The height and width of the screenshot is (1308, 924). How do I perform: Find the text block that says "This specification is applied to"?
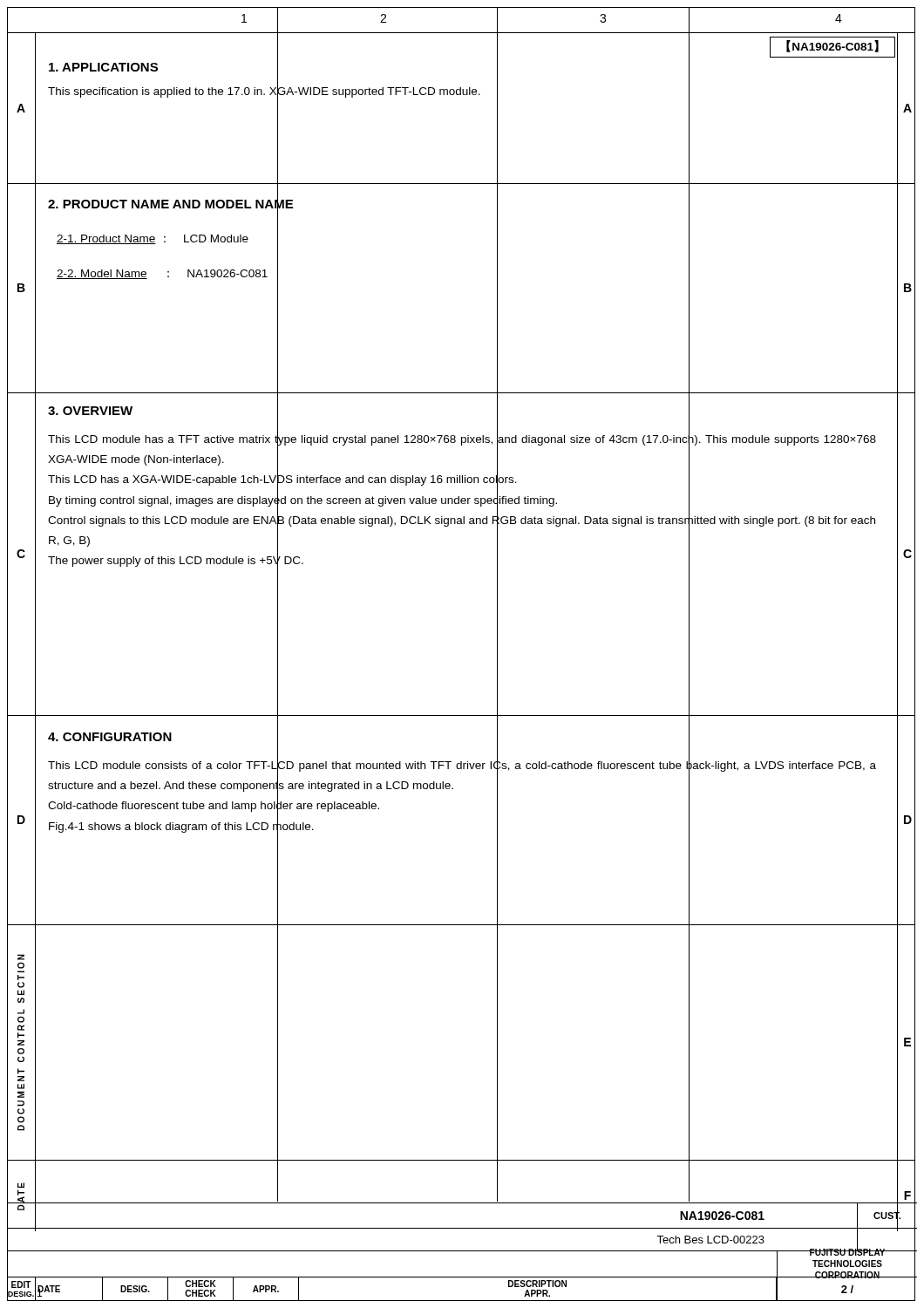pos(264,91)
